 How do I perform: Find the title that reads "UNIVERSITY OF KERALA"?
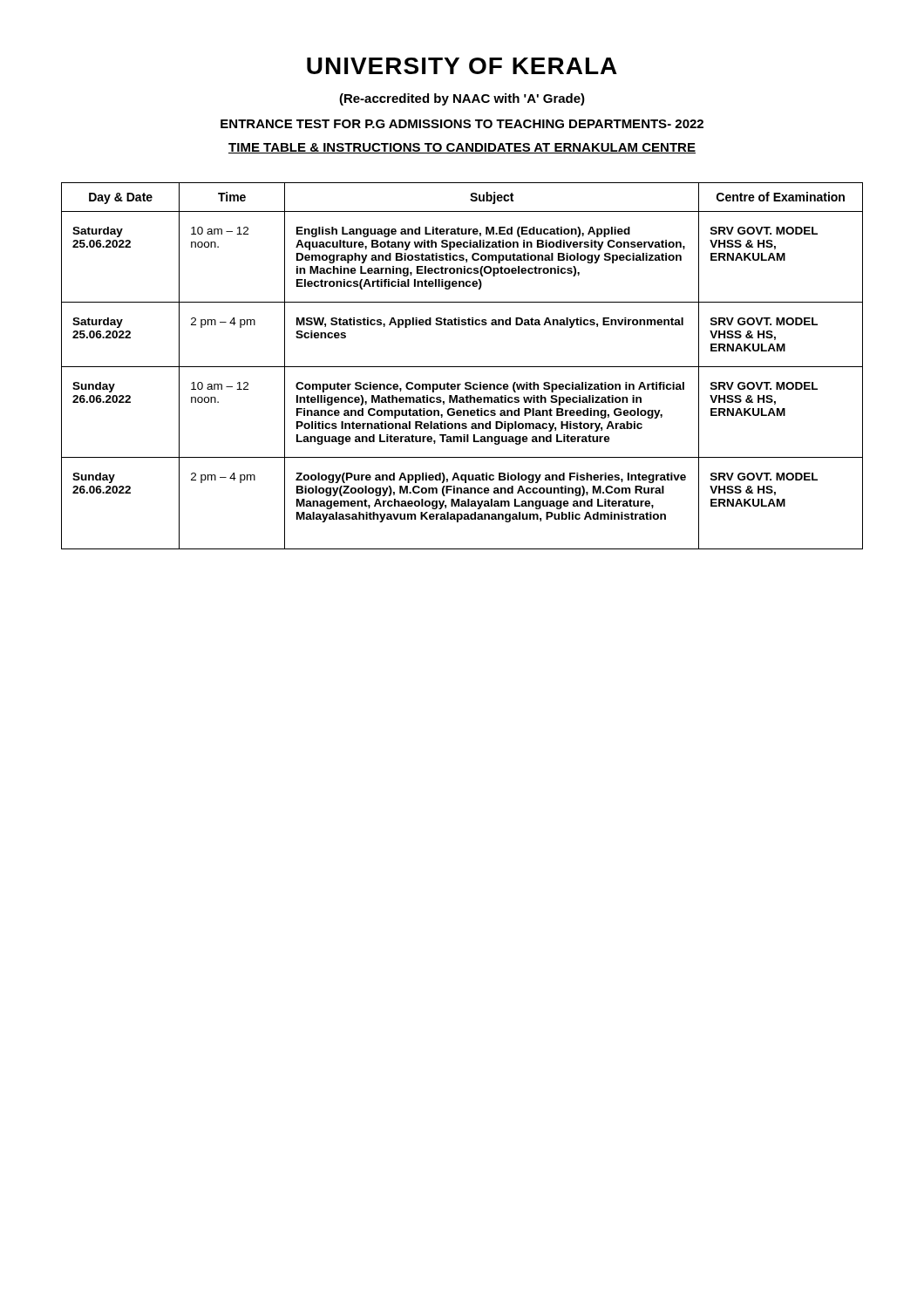[x=462, y=66]
